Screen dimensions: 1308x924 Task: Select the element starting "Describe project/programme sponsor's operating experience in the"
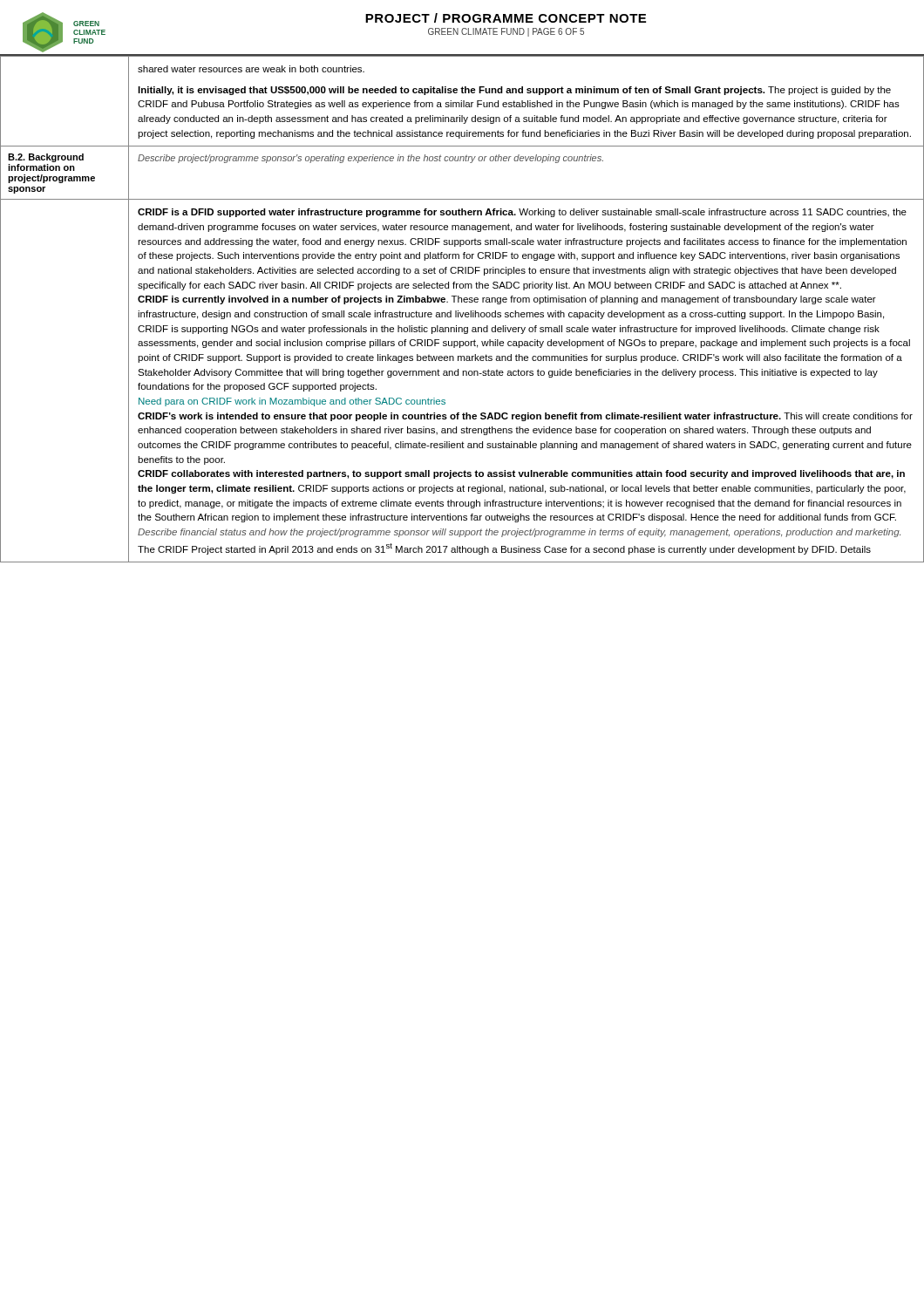click(x=371, y=158)
